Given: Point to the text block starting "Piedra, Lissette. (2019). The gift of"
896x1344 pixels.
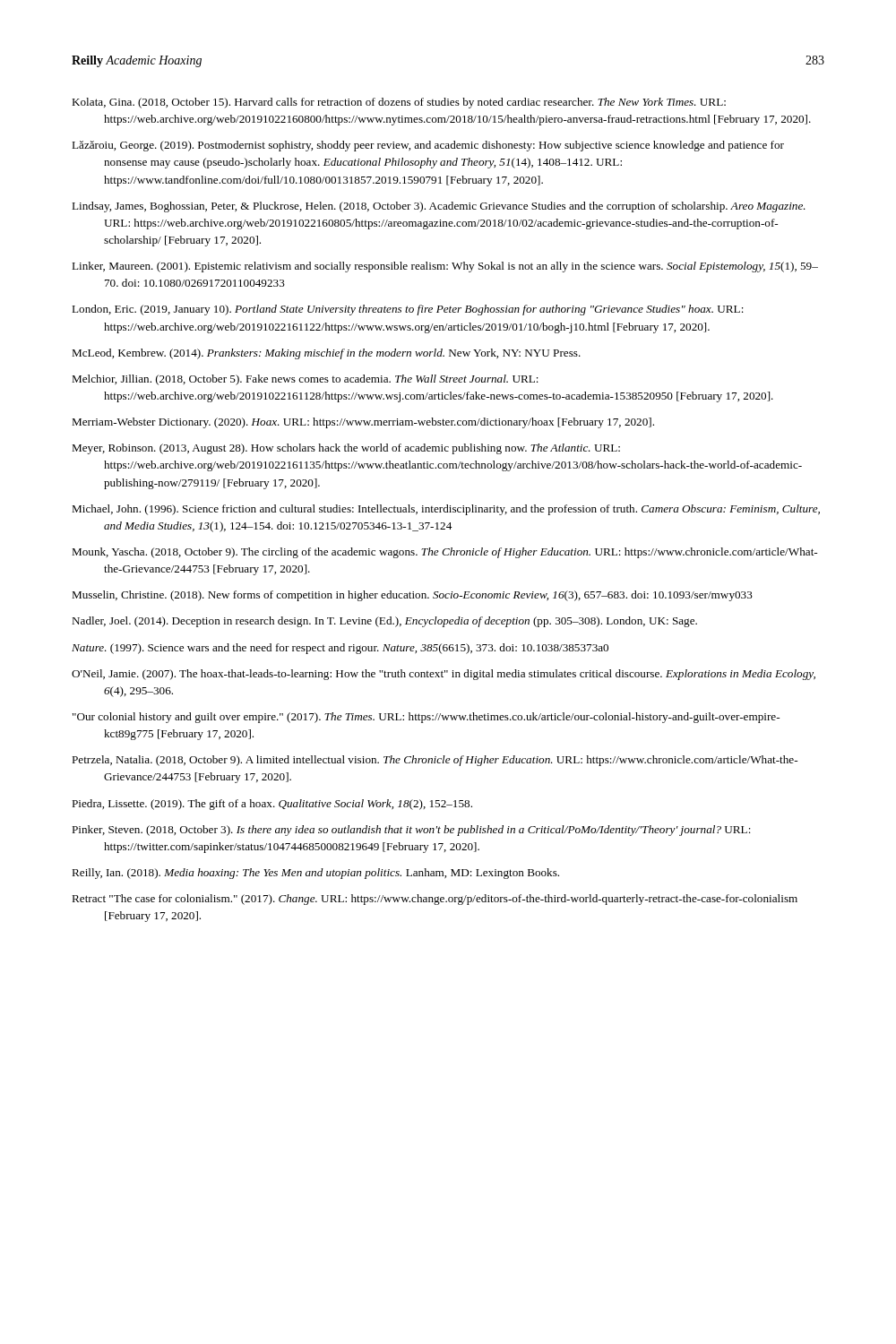Looking at the screenshot, I should 272,803.
